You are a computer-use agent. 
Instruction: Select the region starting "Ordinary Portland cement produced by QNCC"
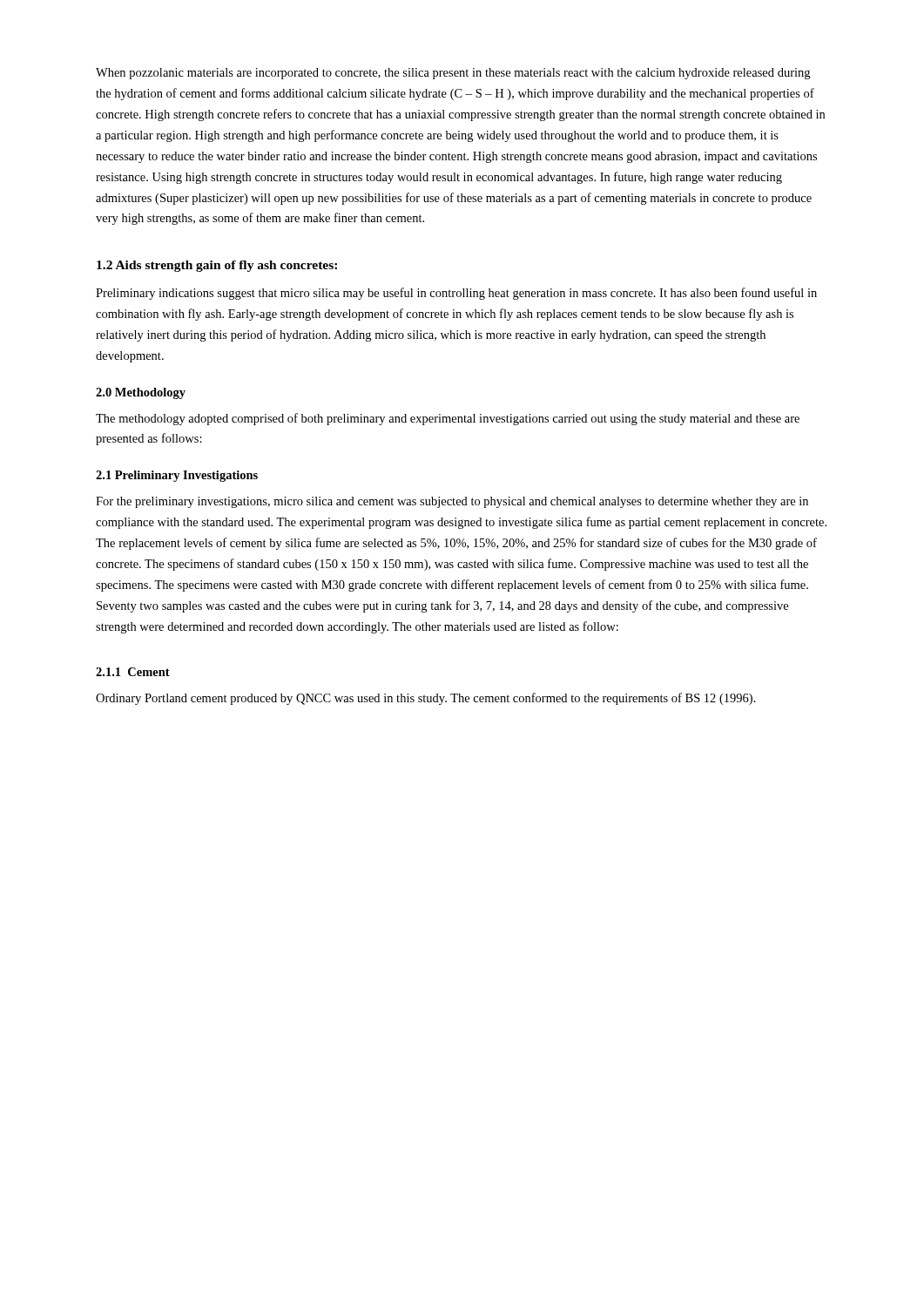(462, 699)
